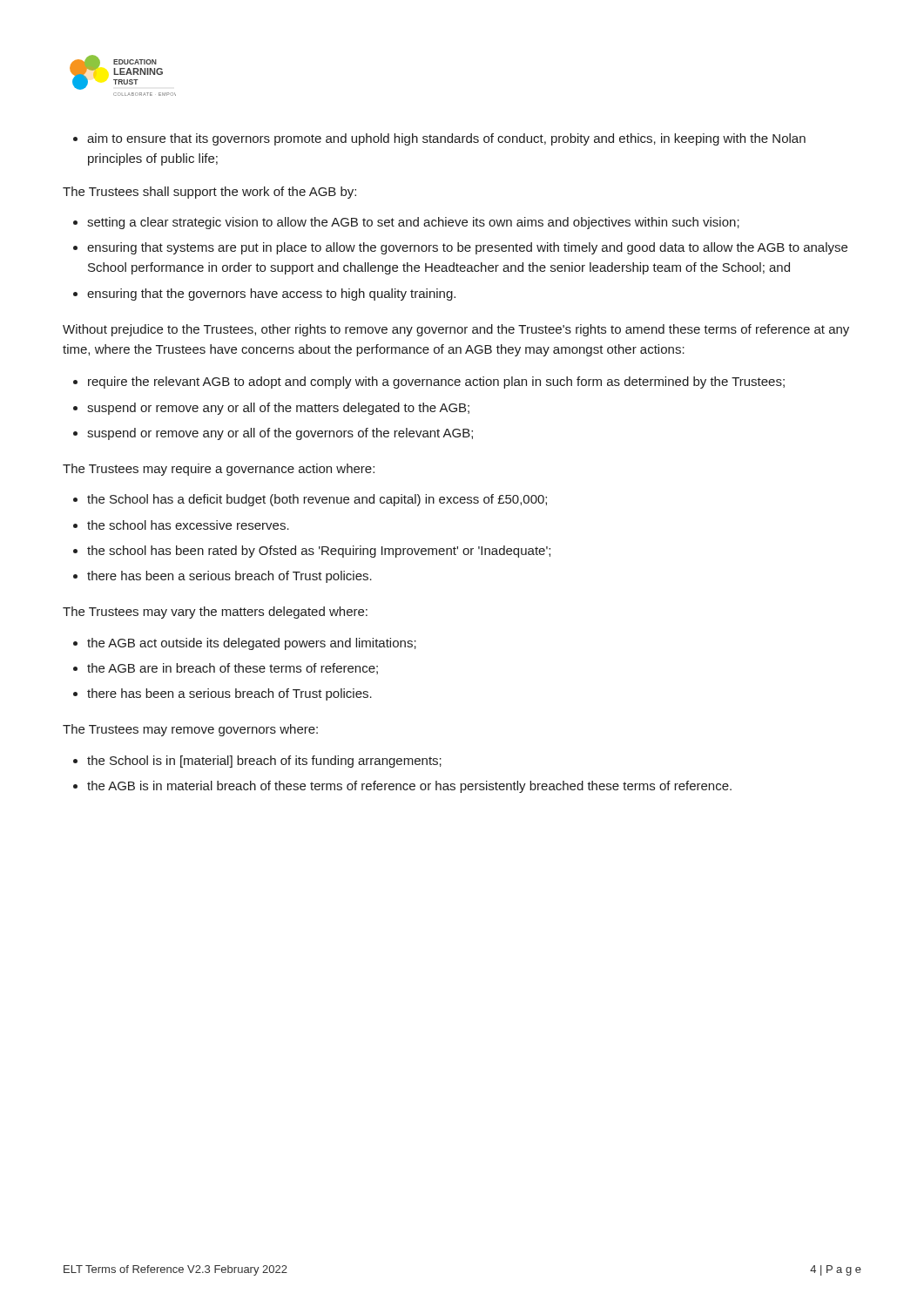Image resolution: width=924 pixels, height=1307 pixels.
Task: Point to the text block starting "Without prejudice to the Trustees,"
Action: point(456,339)
